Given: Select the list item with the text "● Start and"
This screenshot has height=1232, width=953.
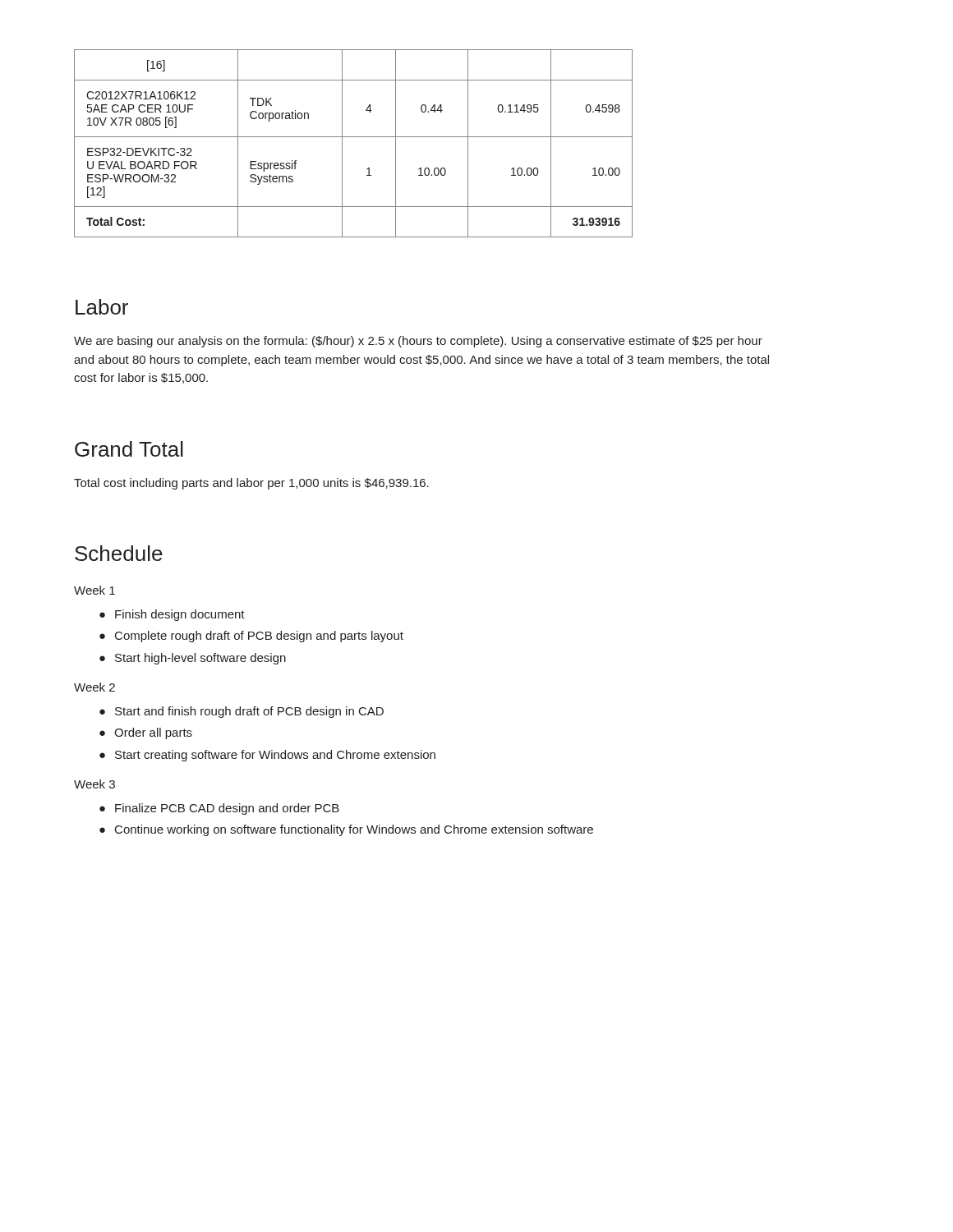Looking at the screenshot, I should tap(241, 711).
